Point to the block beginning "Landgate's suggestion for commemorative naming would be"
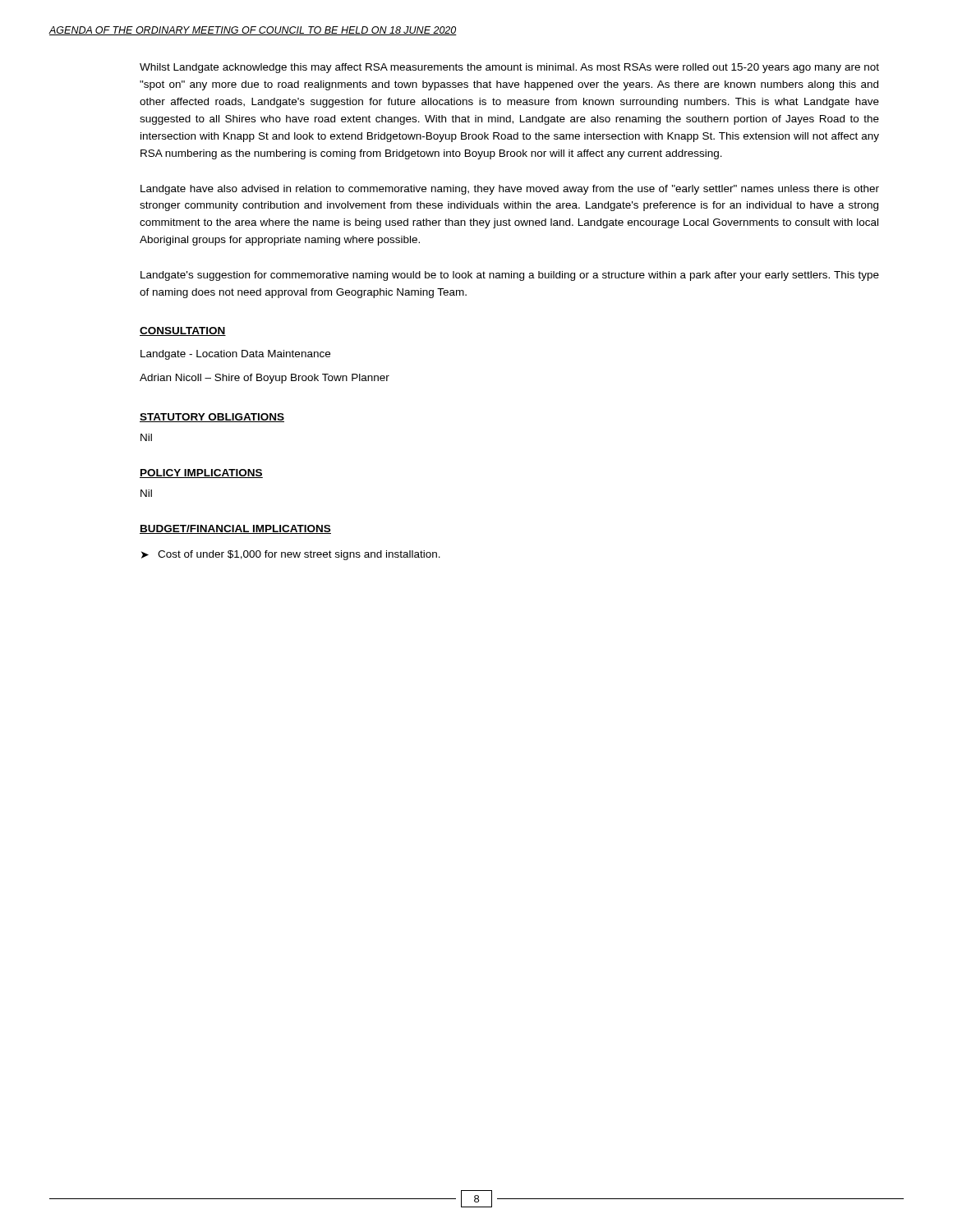953x1232 pixels. point(509,283)
